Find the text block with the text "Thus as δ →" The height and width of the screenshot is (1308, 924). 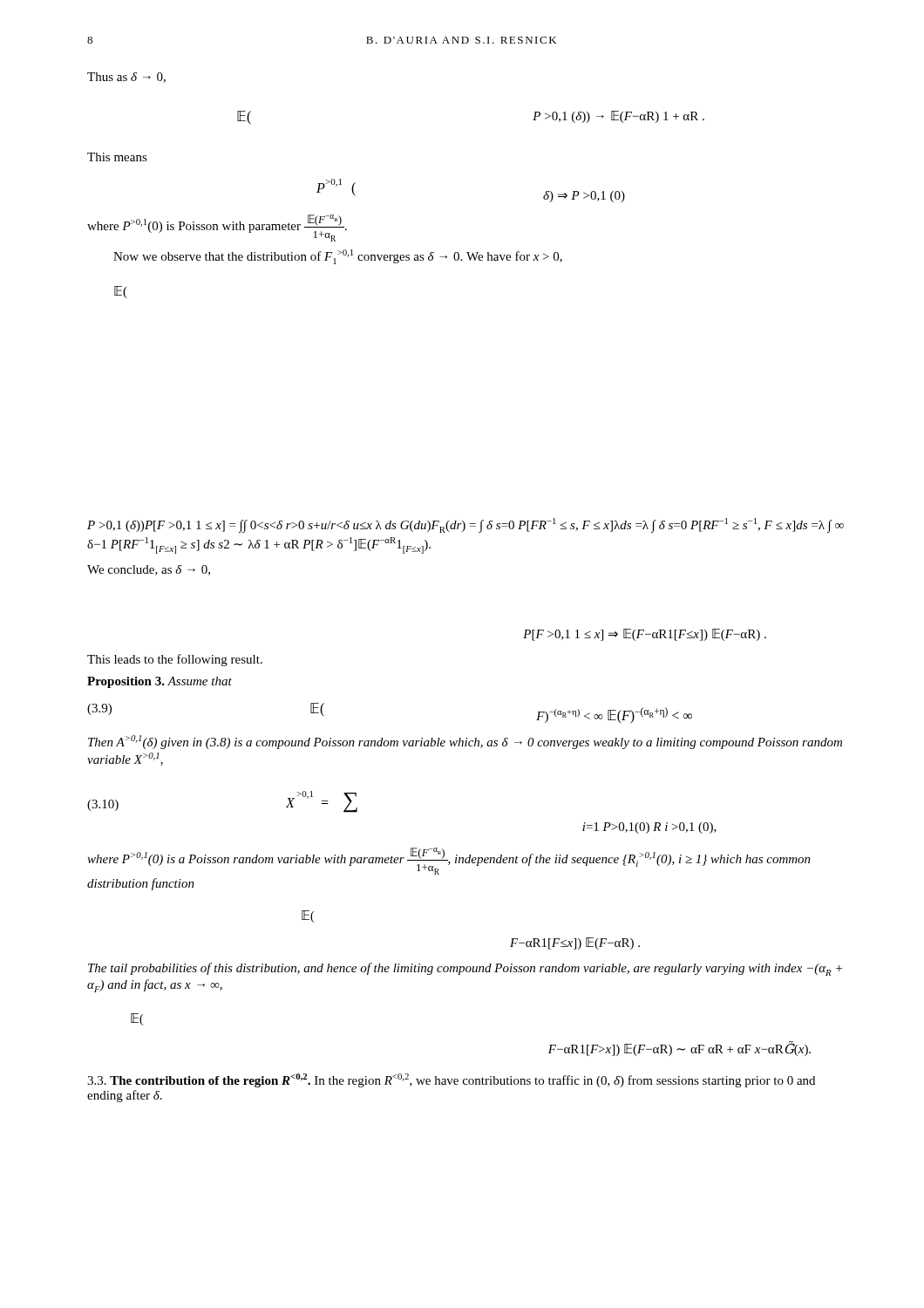(x=127, y=77)
